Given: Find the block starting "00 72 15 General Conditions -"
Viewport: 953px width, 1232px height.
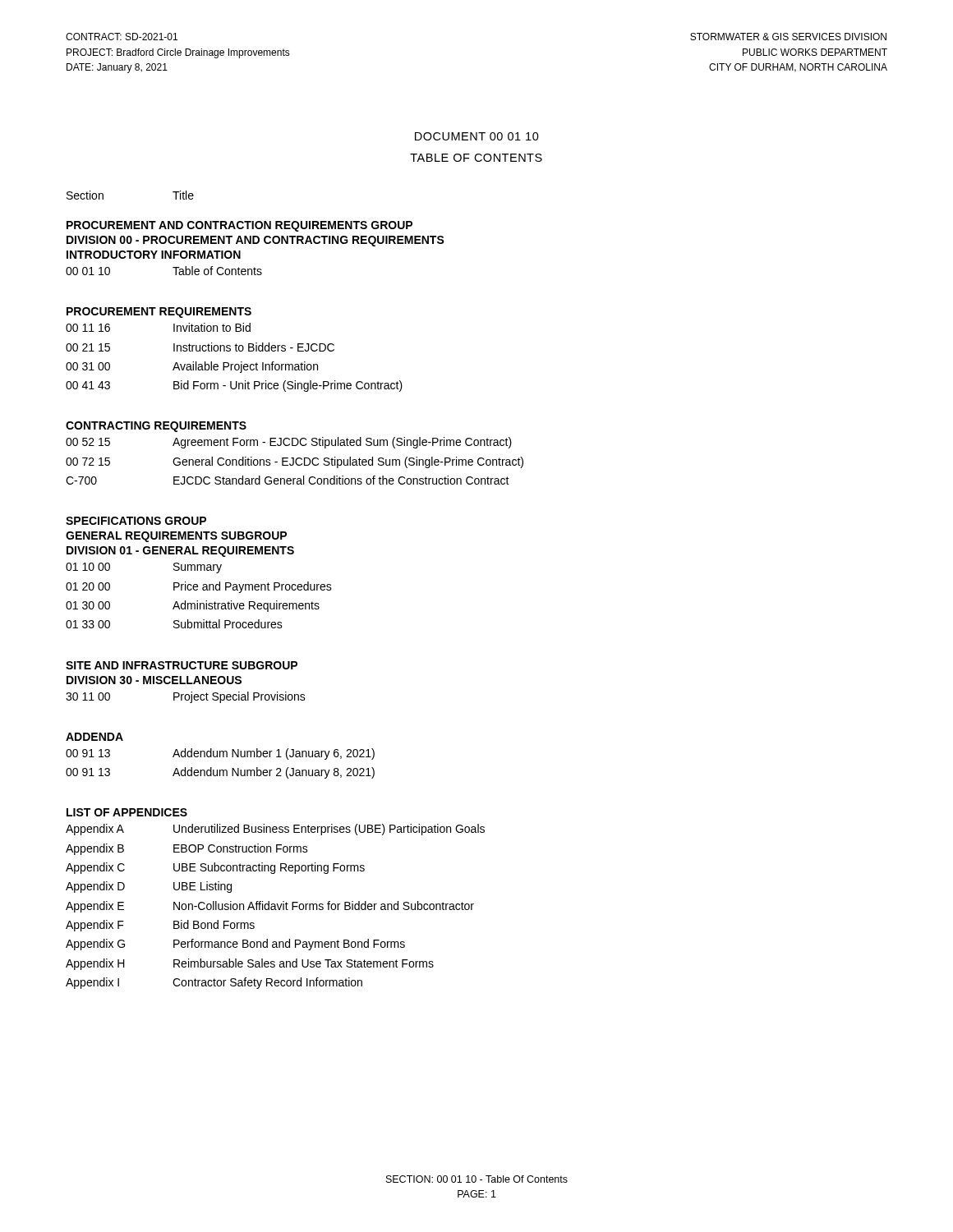Looking at the screenshot, I should coord(476,462).
